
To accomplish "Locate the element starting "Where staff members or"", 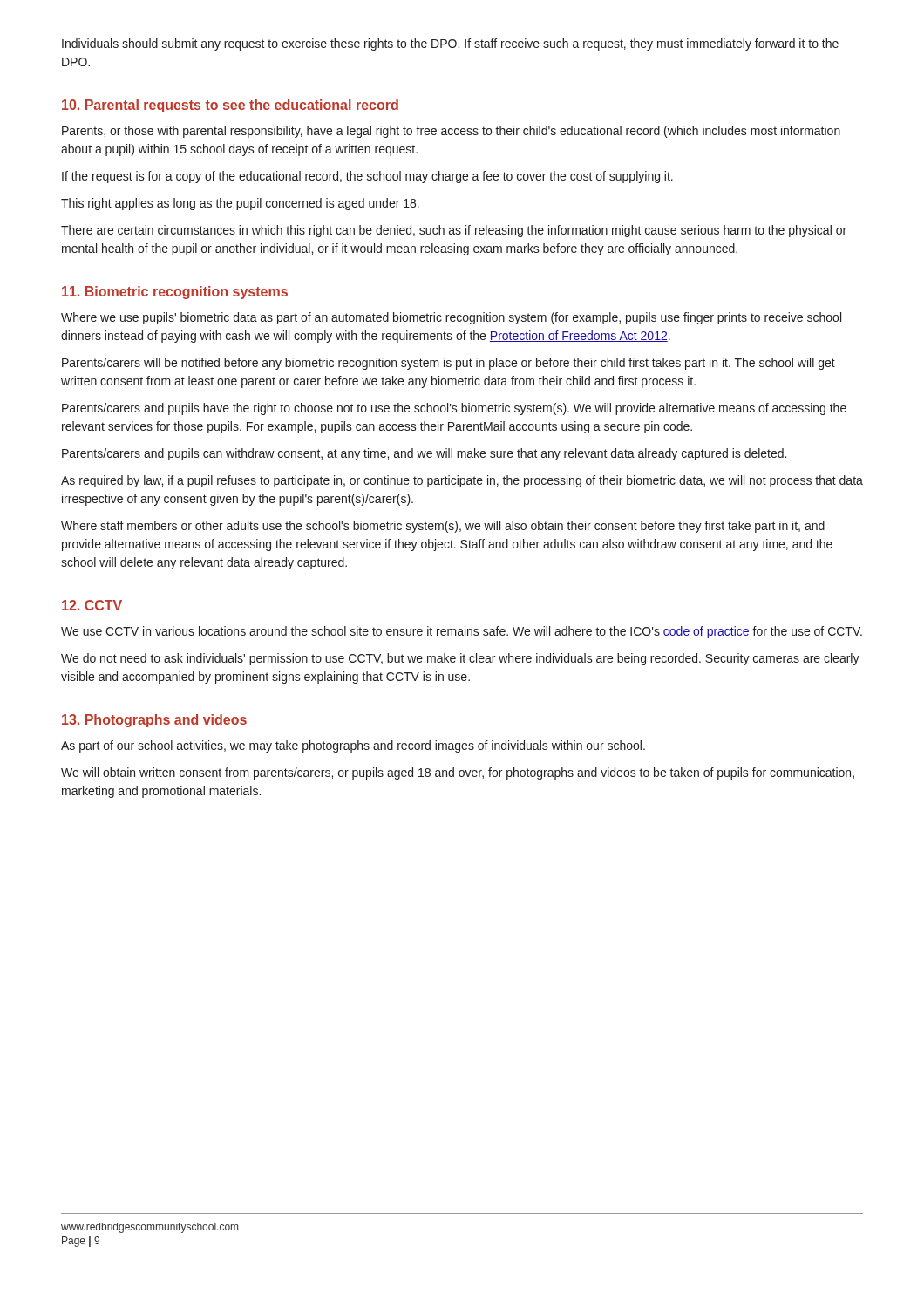I will click(462, 545).
